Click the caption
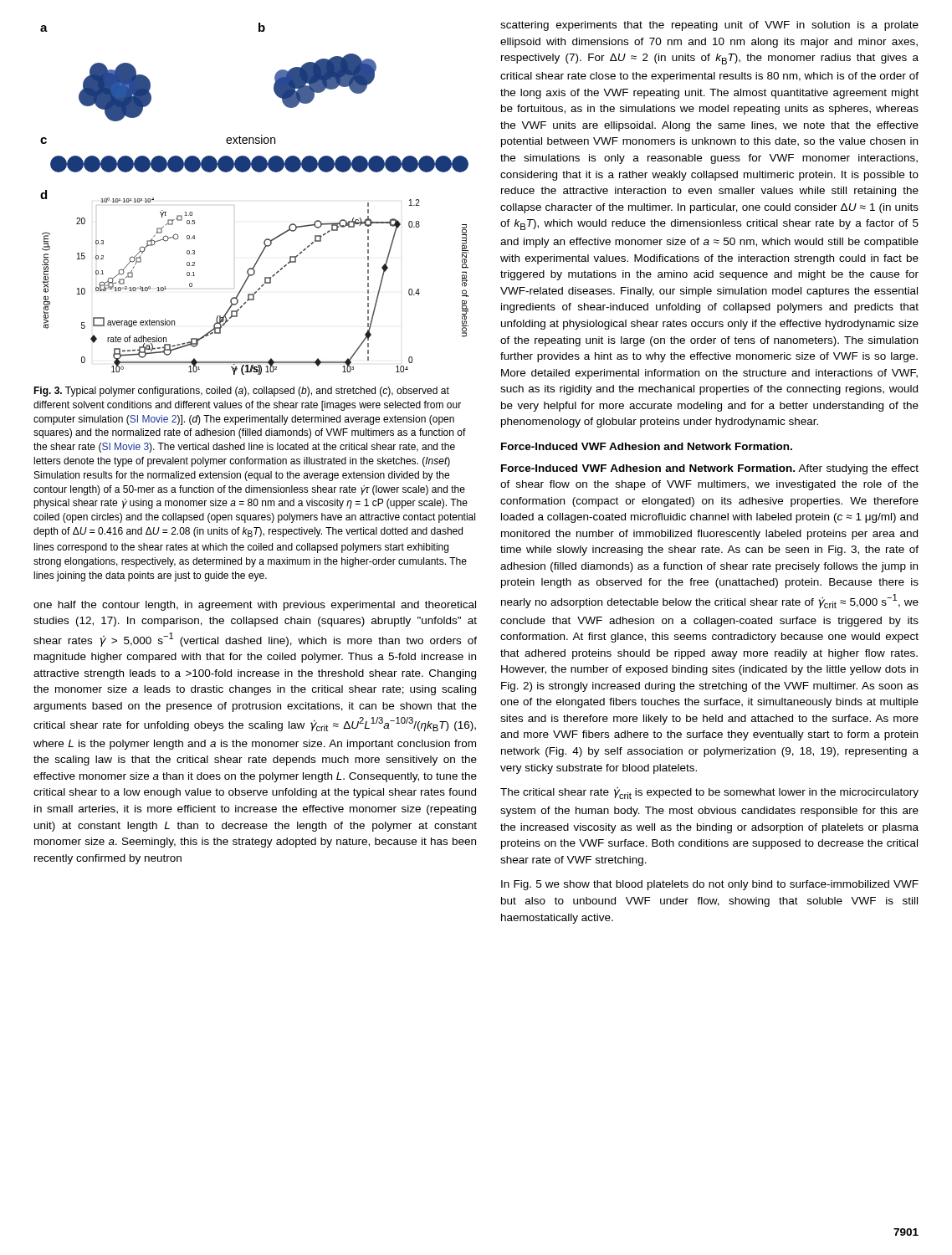The height and width of the screenshot is (1255, 952). (x=255, y=483)
